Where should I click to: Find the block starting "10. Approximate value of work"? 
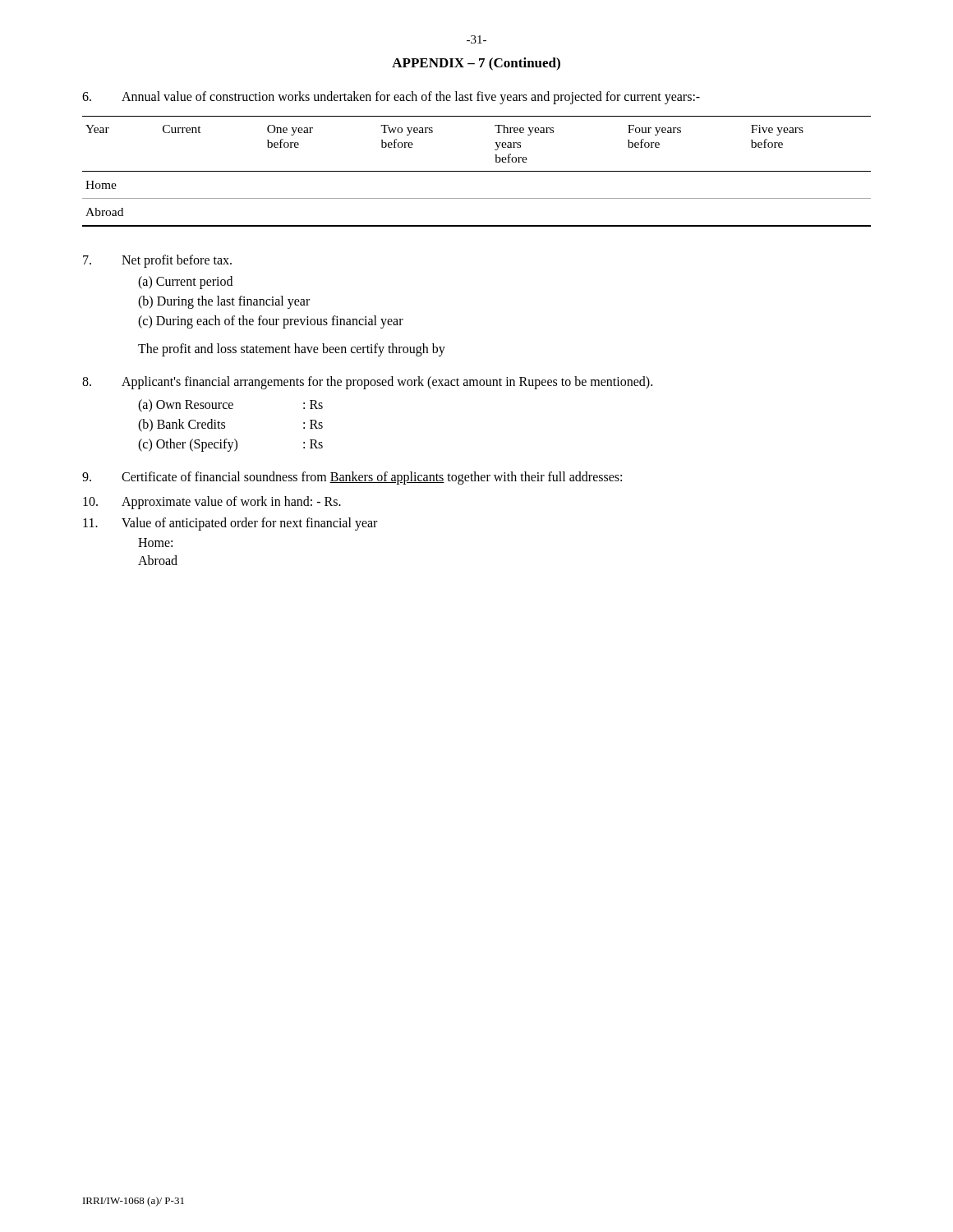tap(212, 502)
